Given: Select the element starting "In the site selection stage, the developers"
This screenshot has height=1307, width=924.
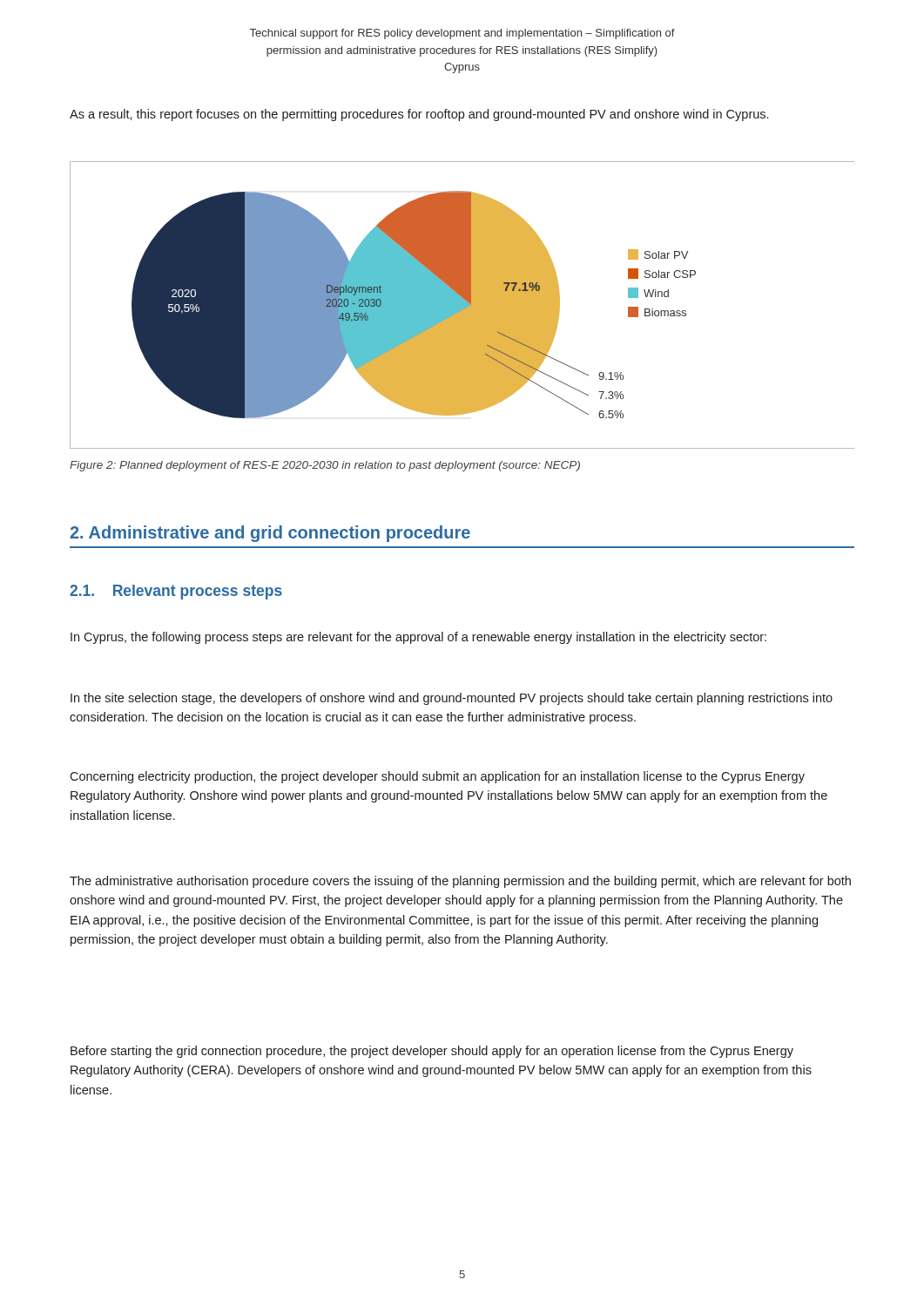Looking at the screenshot, I should click(x=451, y=708).
